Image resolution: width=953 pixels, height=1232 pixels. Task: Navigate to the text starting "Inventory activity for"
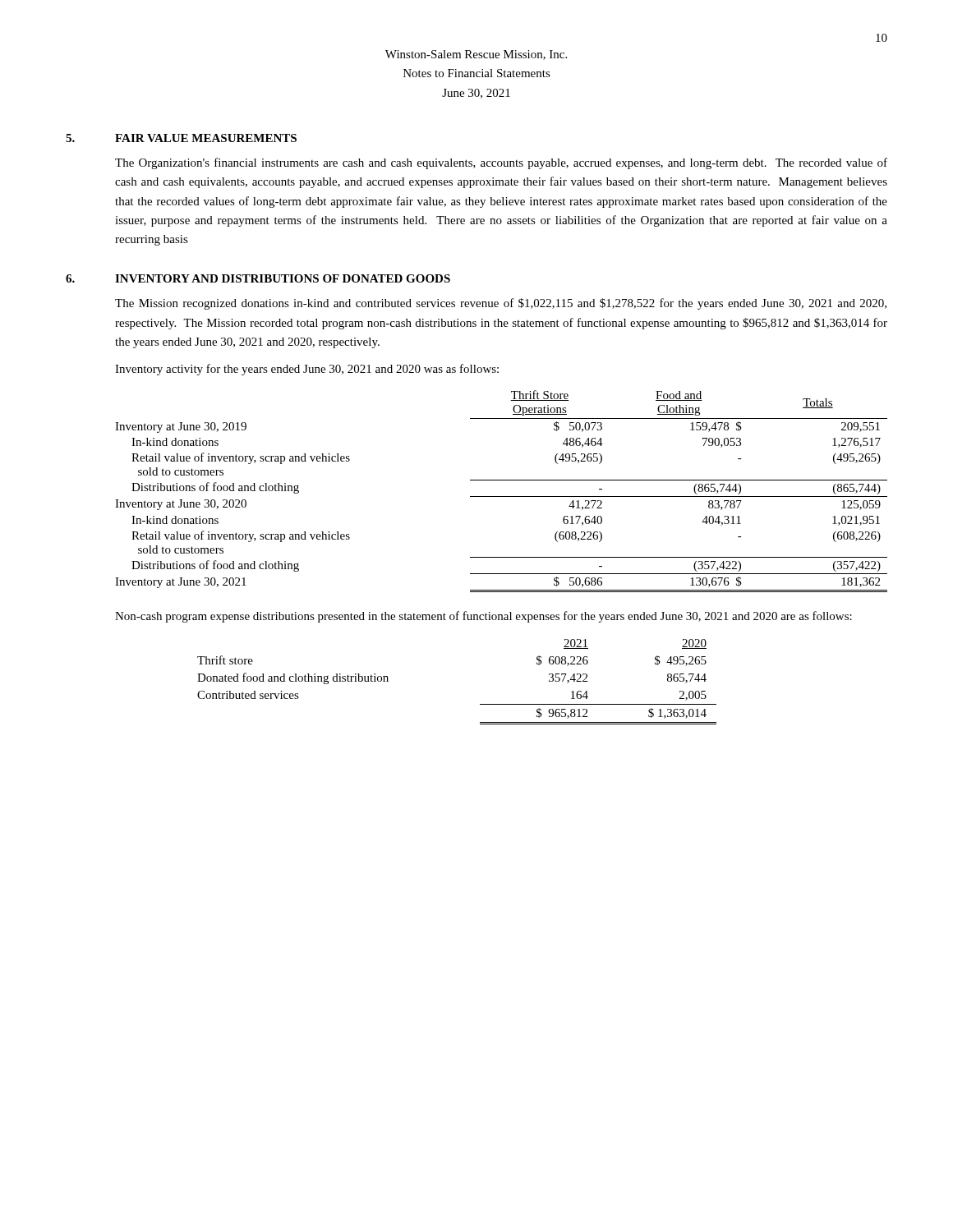click(307, 369)
